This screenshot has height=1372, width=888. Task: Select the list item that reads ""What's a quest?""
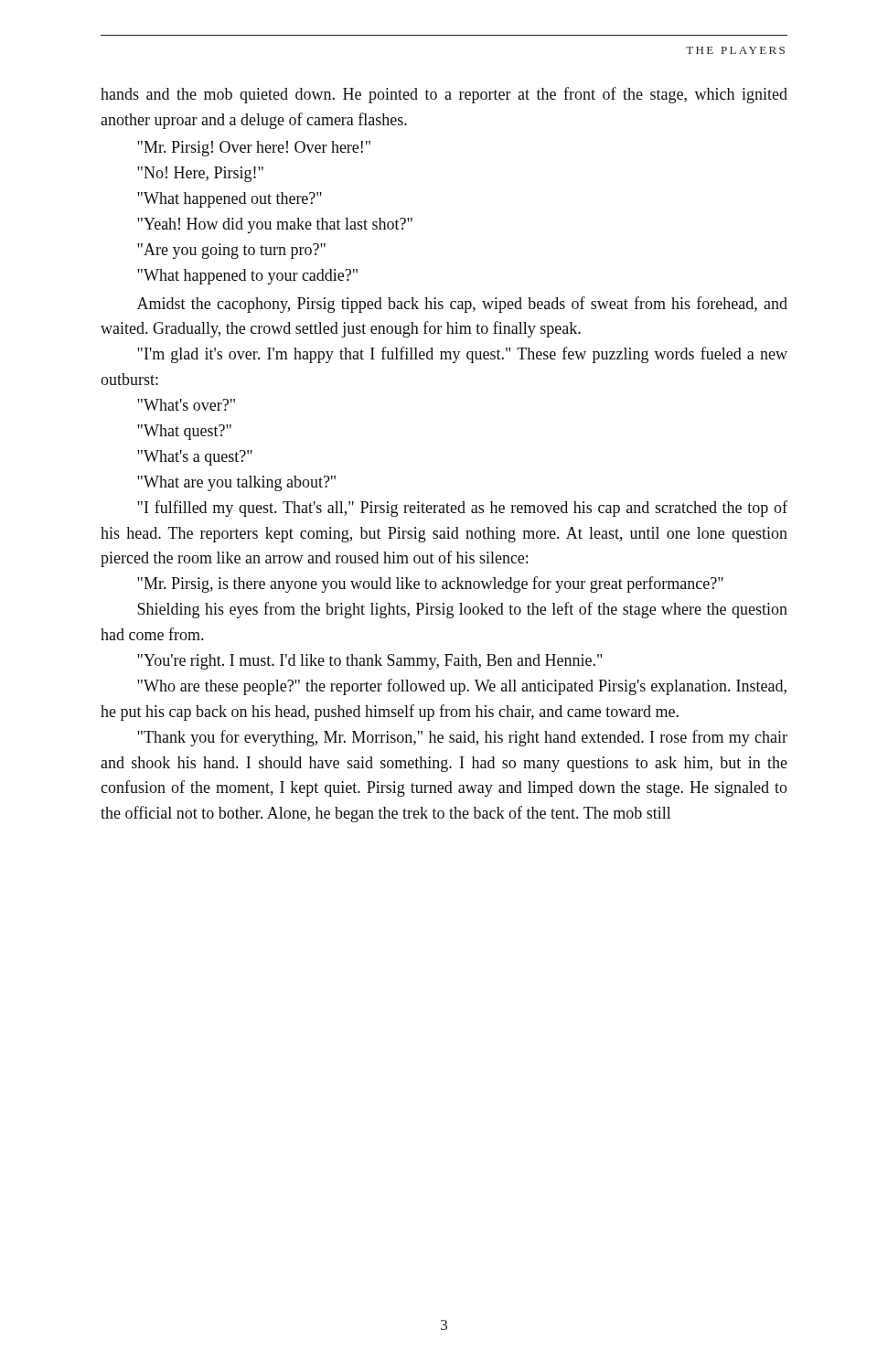point(195,458)
